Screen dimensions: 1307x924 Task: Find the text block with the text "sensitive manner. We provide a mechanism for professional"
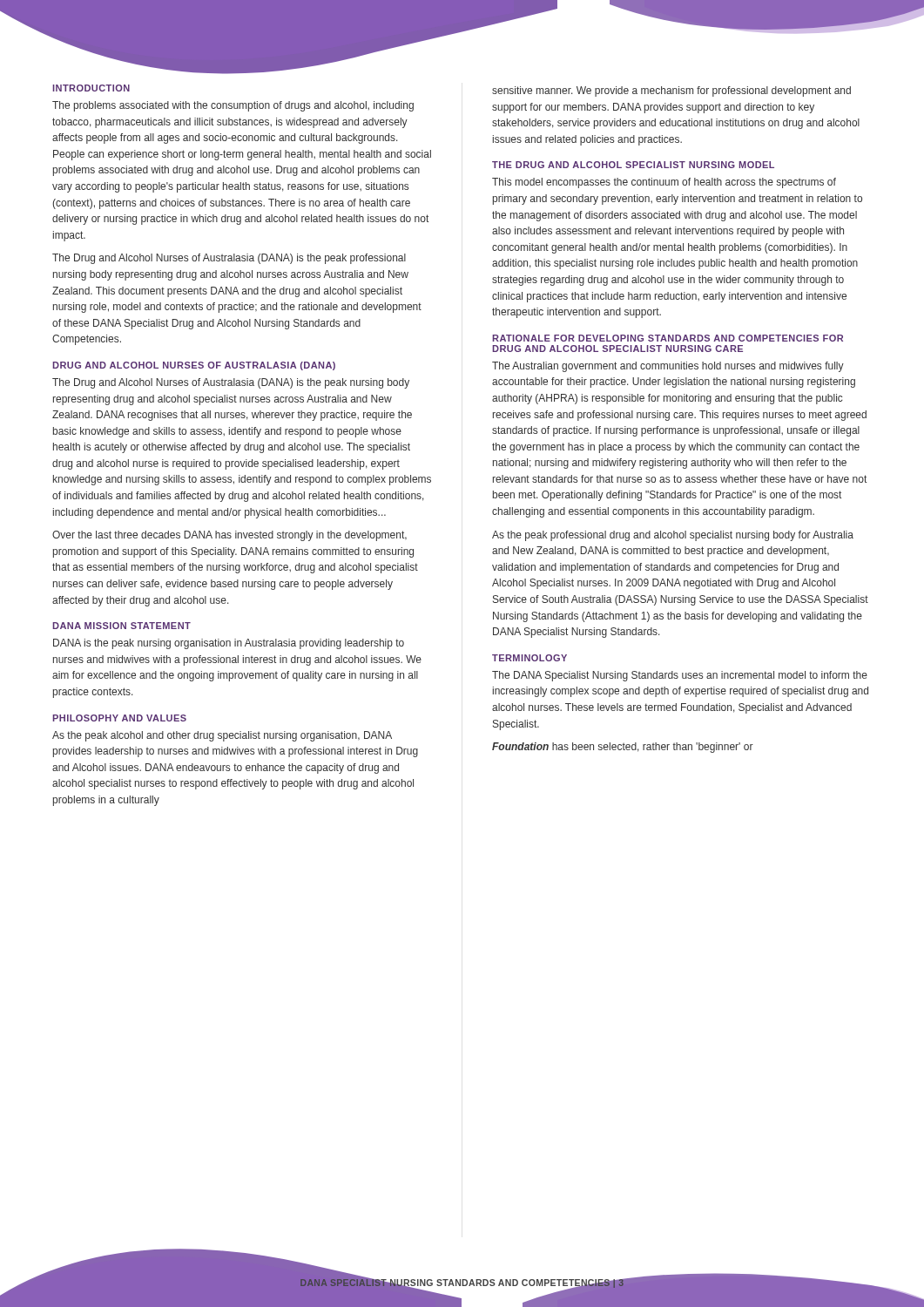[x=676, y=115]
